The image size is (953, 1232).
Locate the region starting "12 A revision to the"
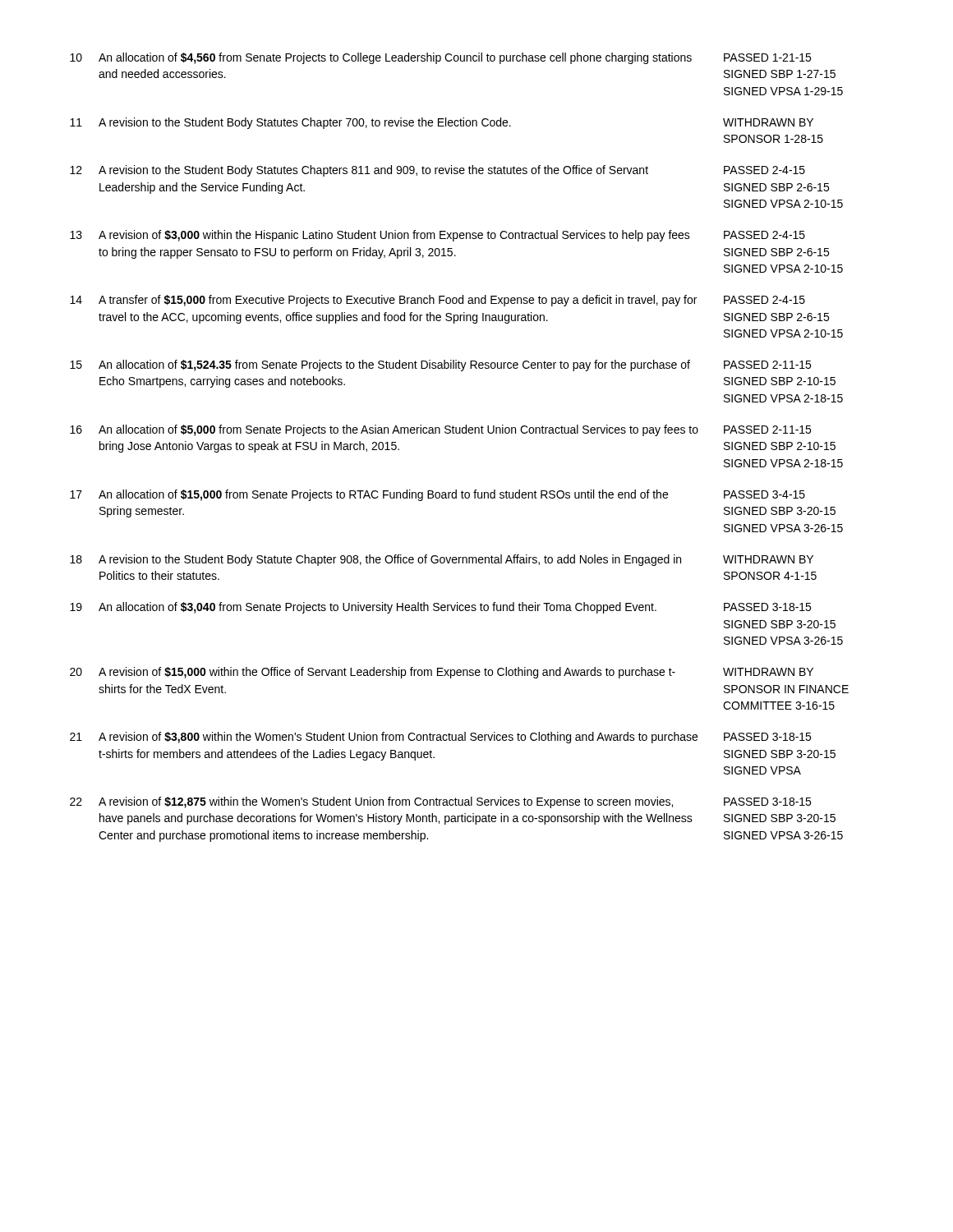pos(437,171)
